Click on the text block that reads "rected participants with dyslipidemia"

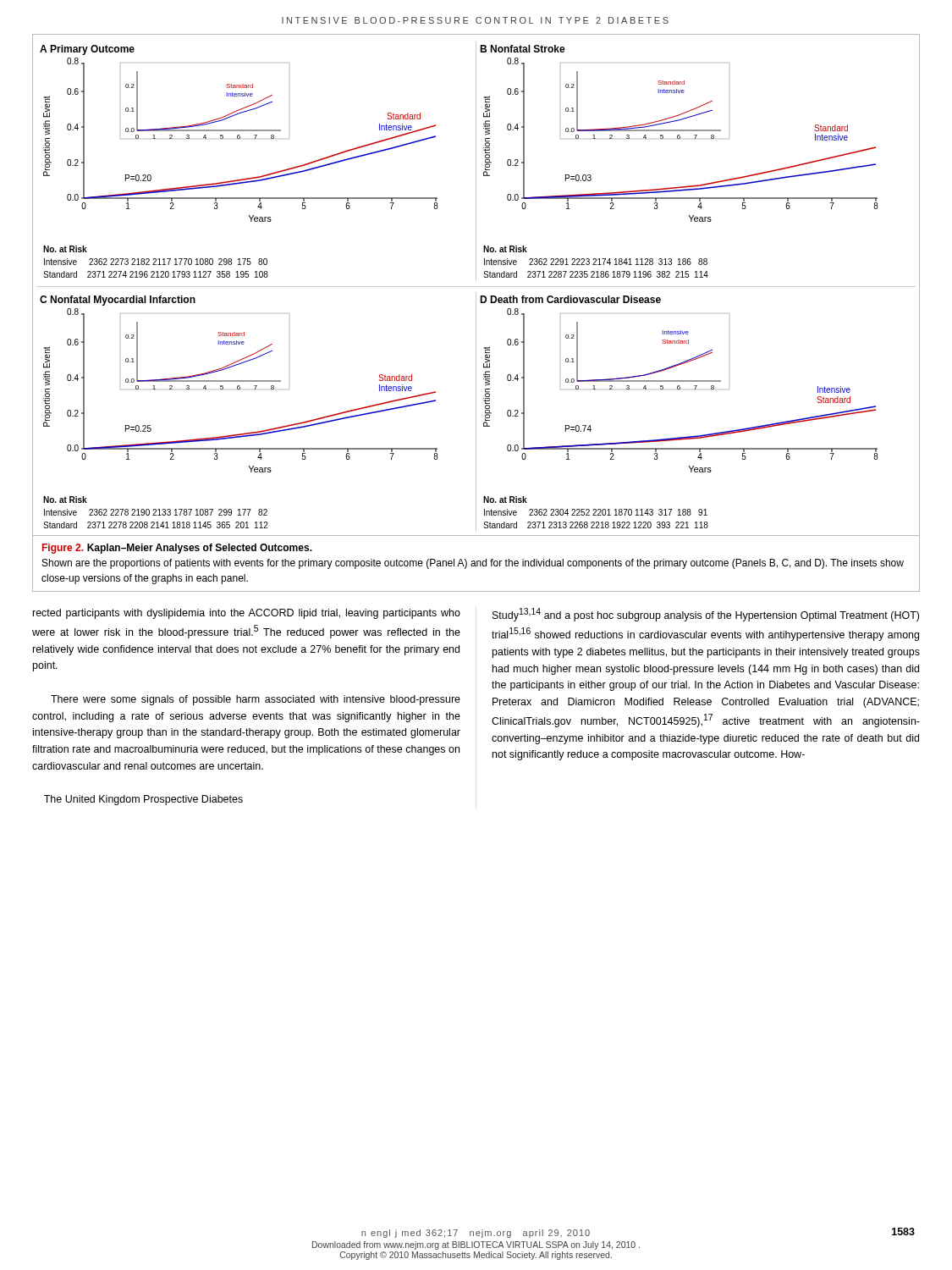[246, 706]
